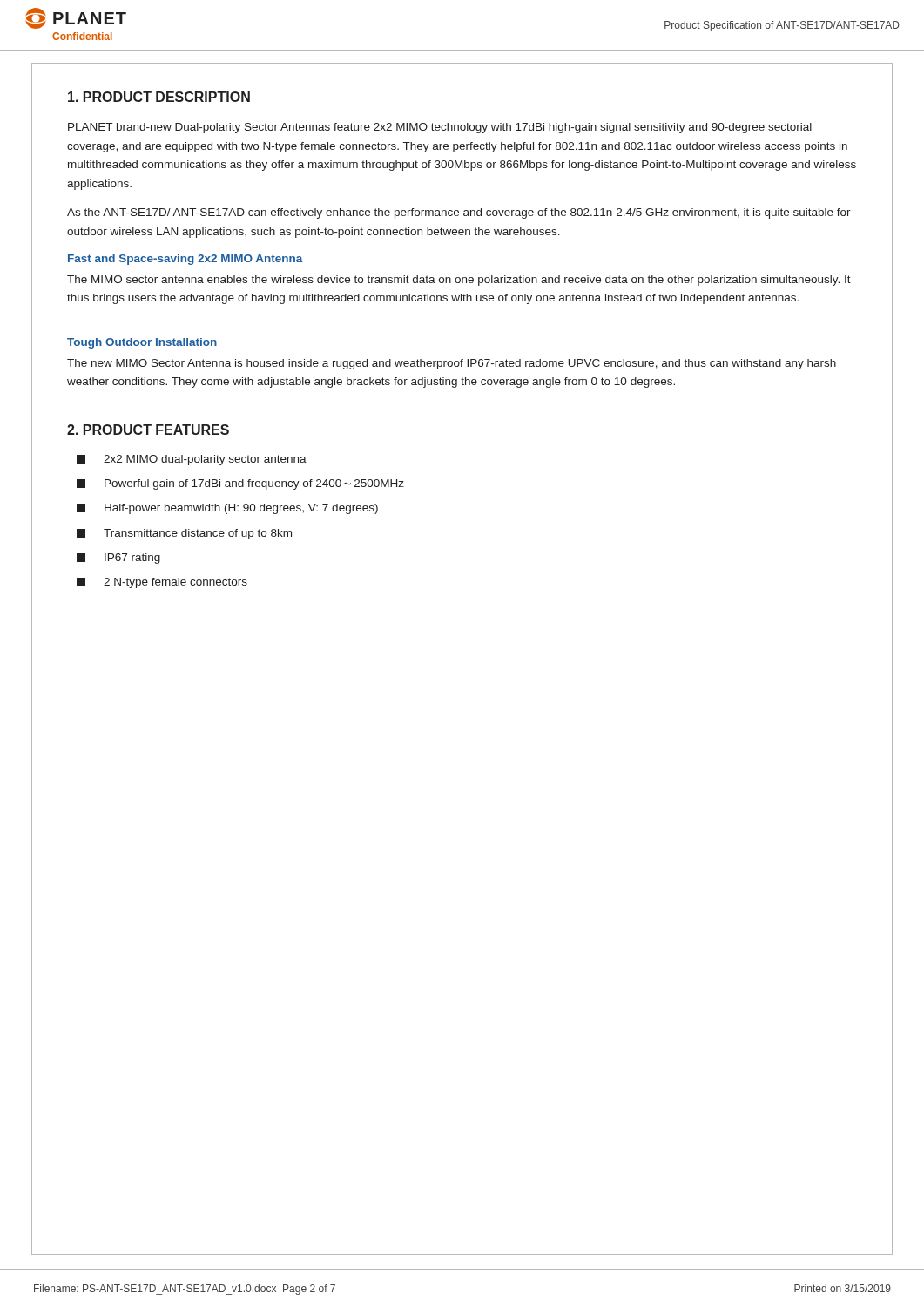924x1307 pixels.
Task: Locate the text block starting "As the ANT-SE17D/ ANT-SE17AD can"
Action: pos(462,222)
